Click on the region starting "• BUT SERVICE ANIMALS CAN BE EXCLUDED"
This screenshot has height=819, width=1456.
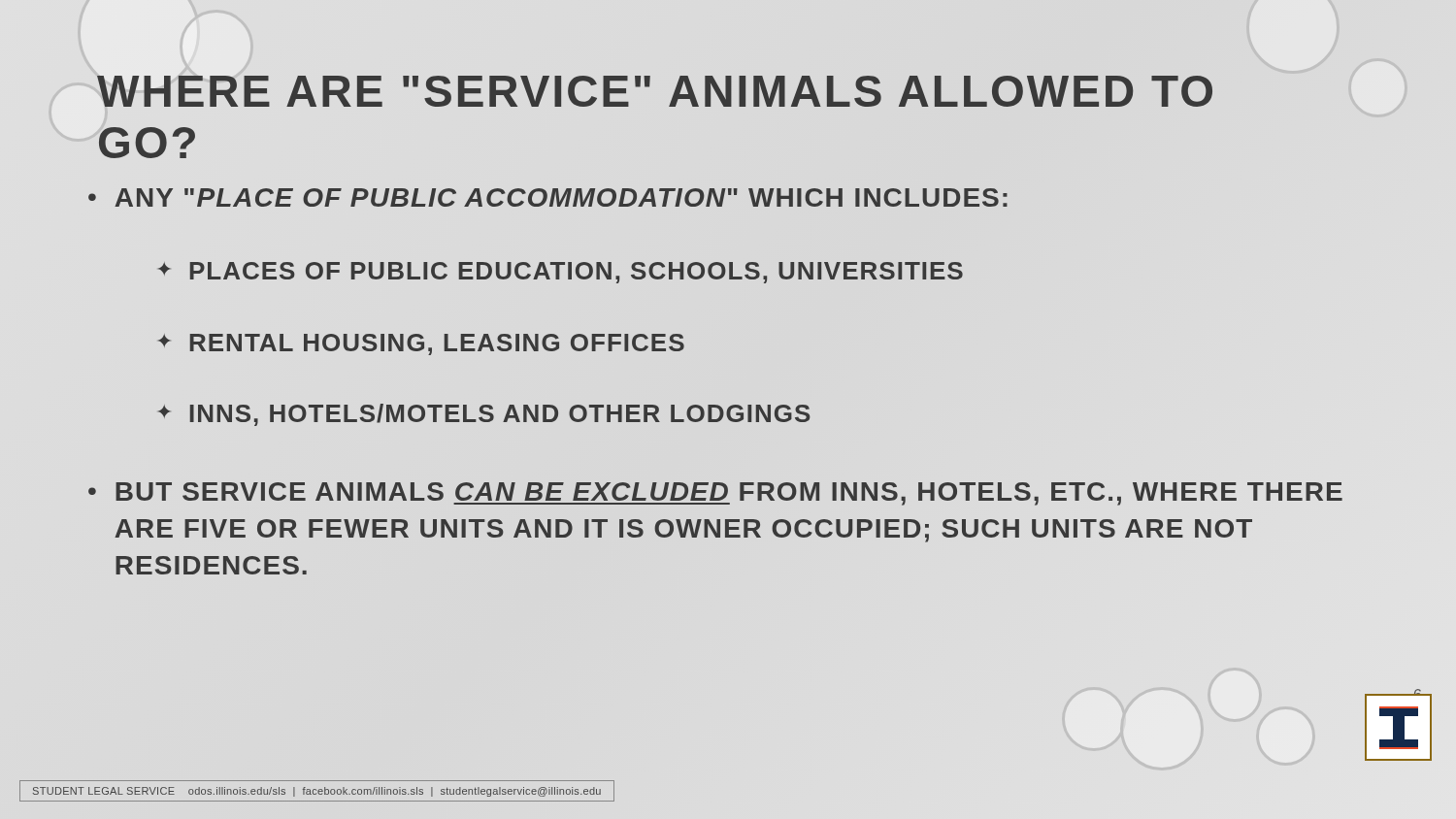coord(733,529)
